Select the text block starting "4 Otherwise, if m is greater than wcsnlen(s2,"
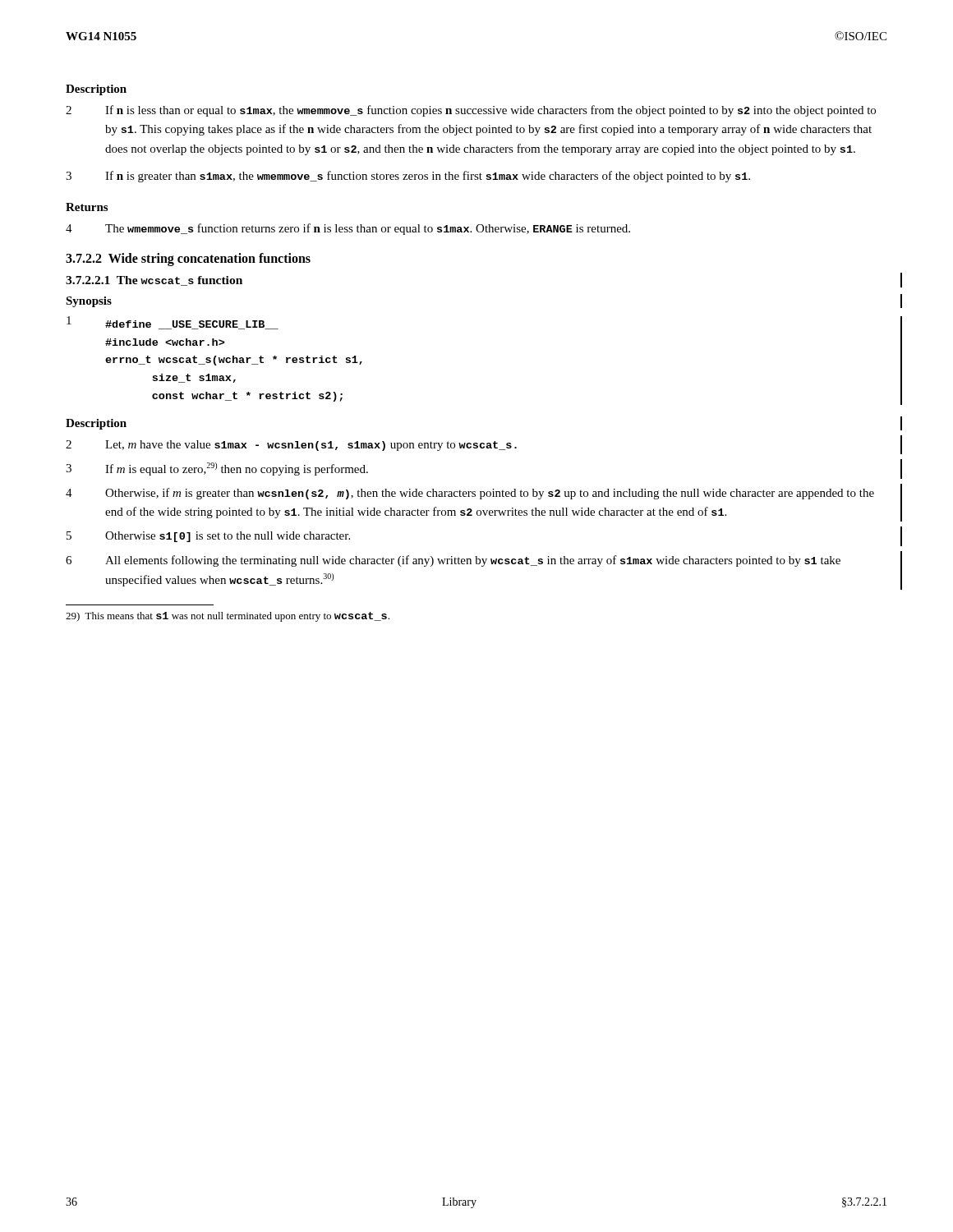This screenshot has height=1232, width=953. (x=476, y=503)
